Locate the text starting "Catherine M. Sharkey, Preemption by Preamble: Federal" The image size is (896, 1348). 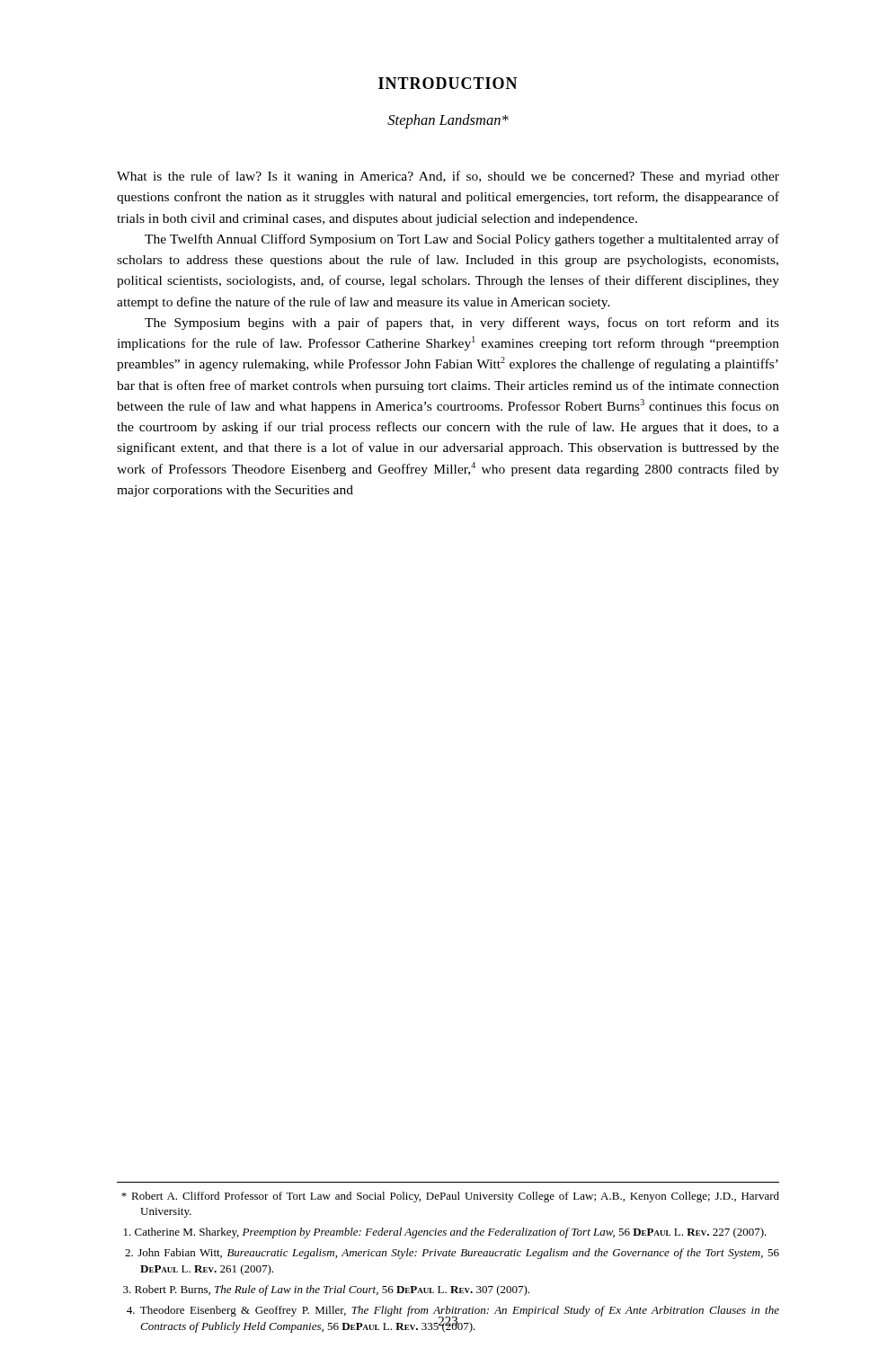point(454,1232)
